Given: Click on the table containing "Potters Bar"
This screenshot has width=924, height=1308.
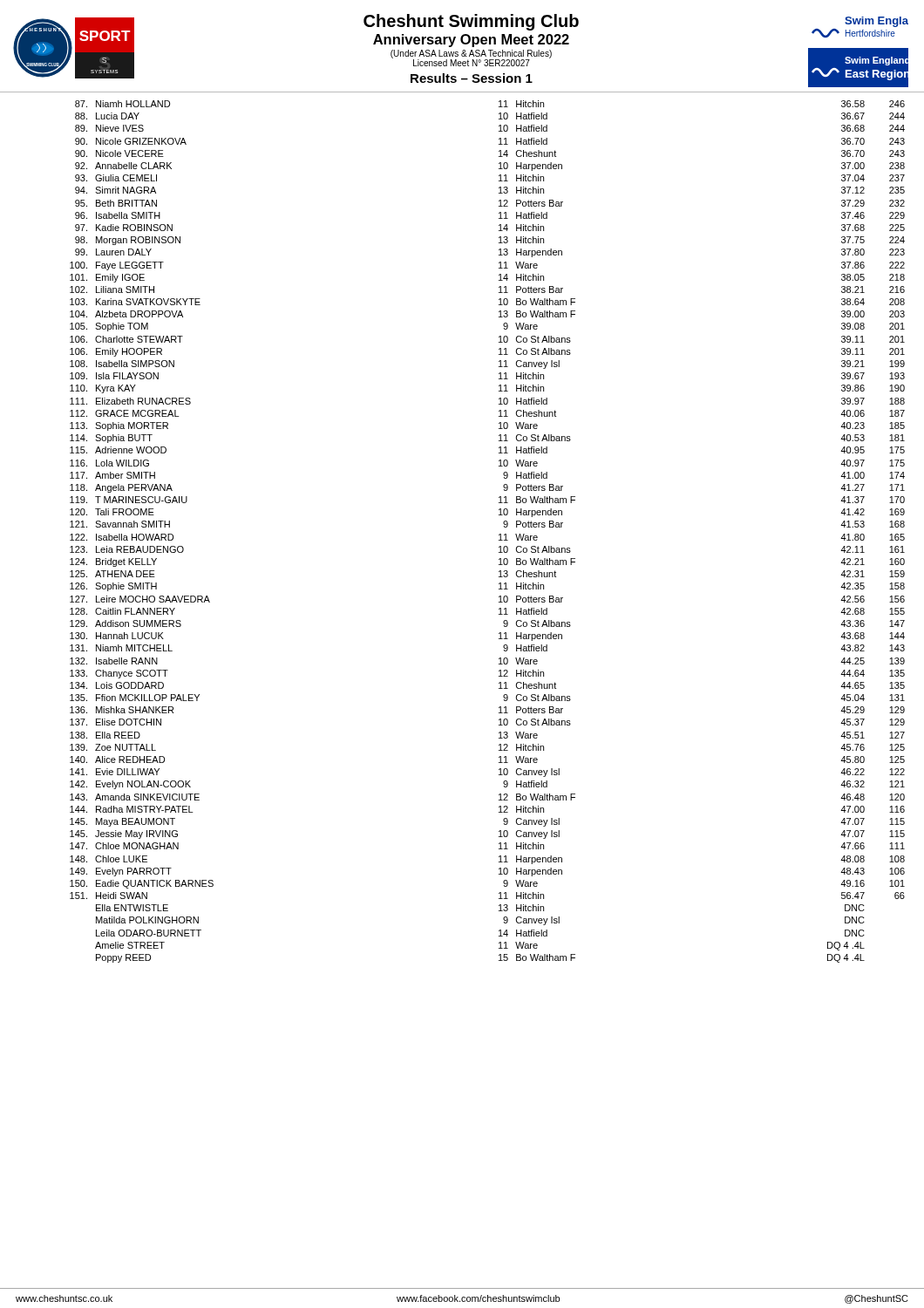Looking at the screenshot, I should [462, 531].
